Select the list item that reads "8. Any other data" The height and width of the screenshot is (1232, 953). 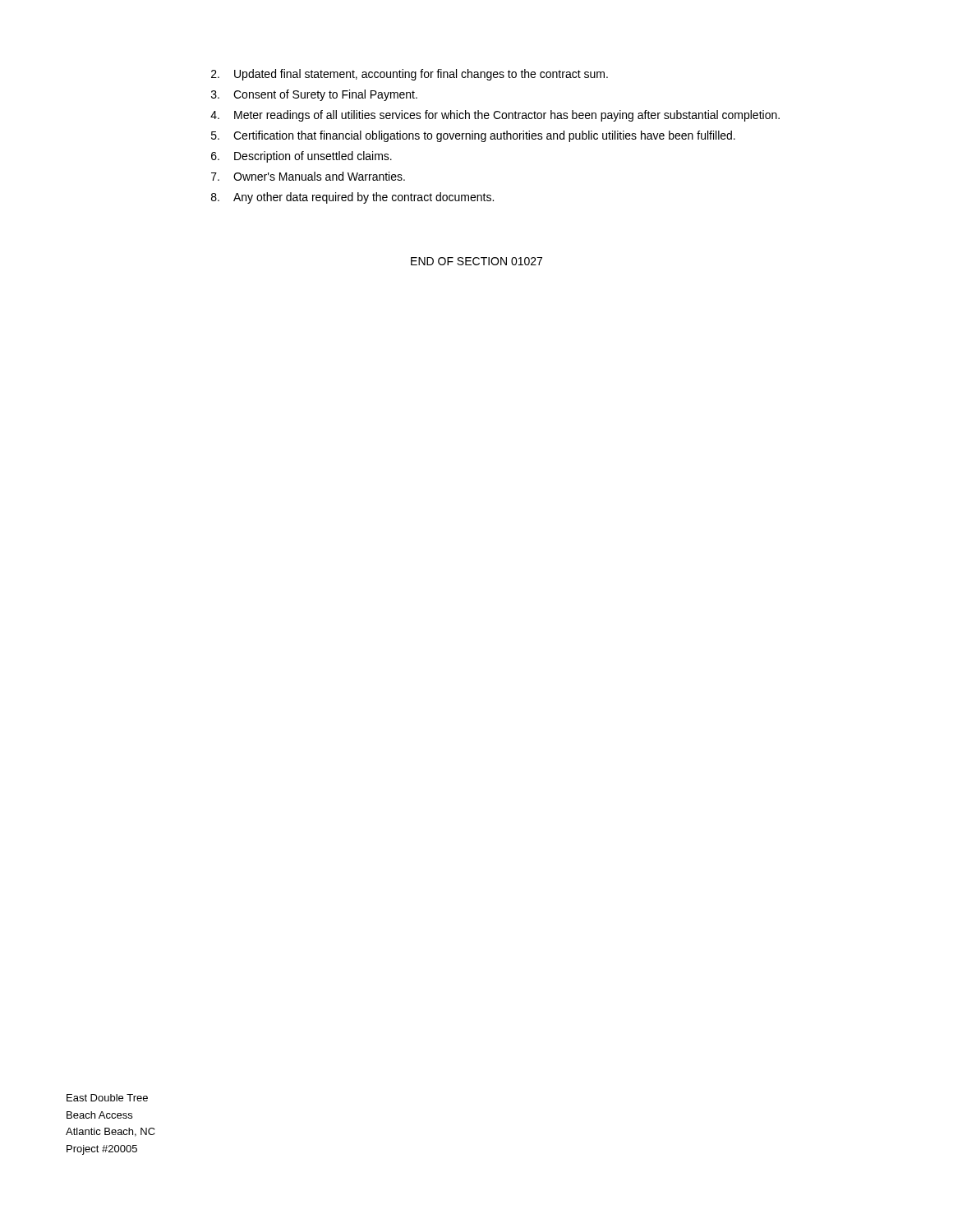point(352,198)
